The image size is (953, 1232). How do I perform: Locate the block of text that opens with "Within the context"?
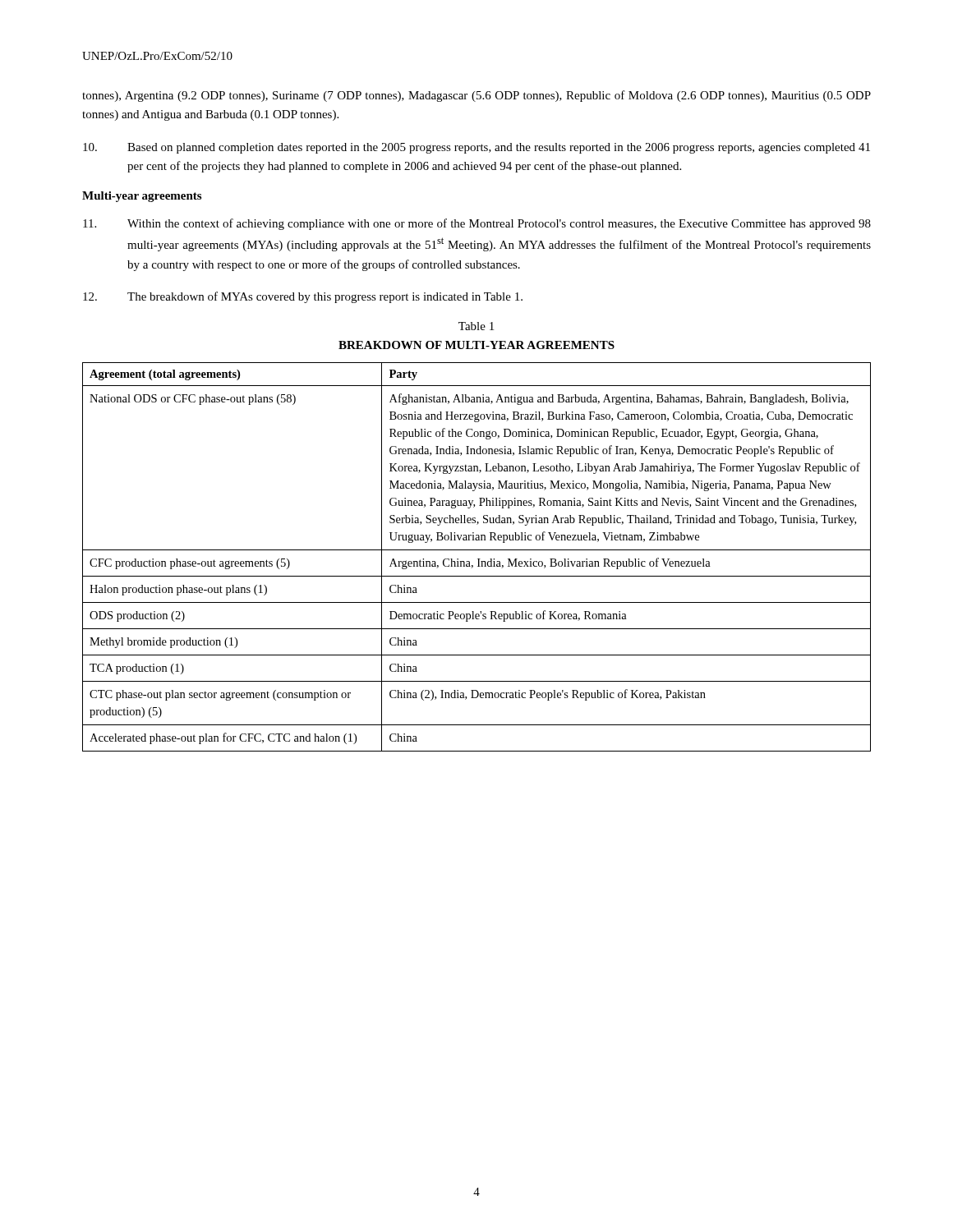tap(476, 244)
